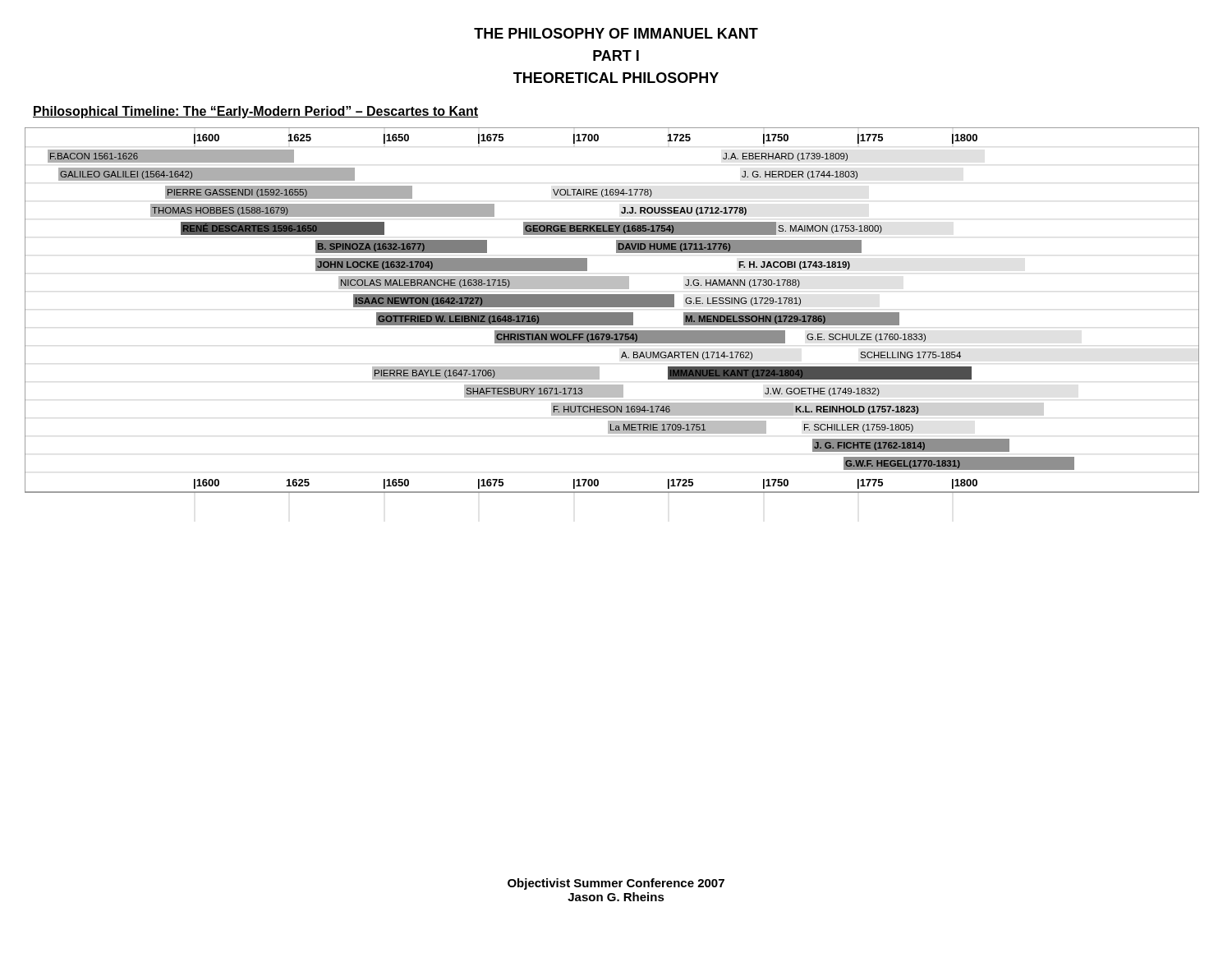Point to "Objectivist Summer Conference 2007Jason G. Rheins"

tap(616, 890)
